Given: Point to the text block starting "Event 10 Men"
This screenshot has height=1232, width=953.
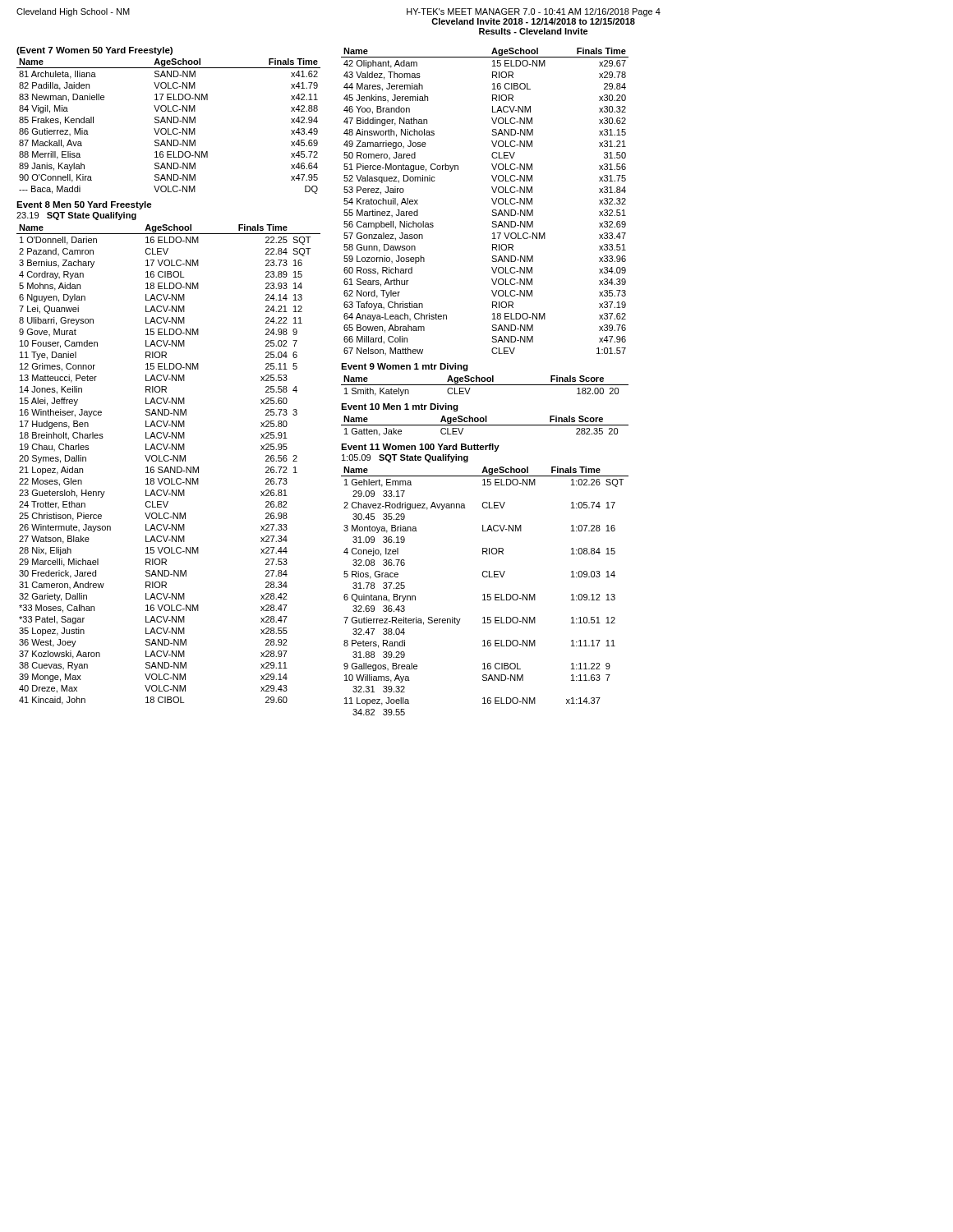Looking at the screenshot, I should (x=400, y=407).
